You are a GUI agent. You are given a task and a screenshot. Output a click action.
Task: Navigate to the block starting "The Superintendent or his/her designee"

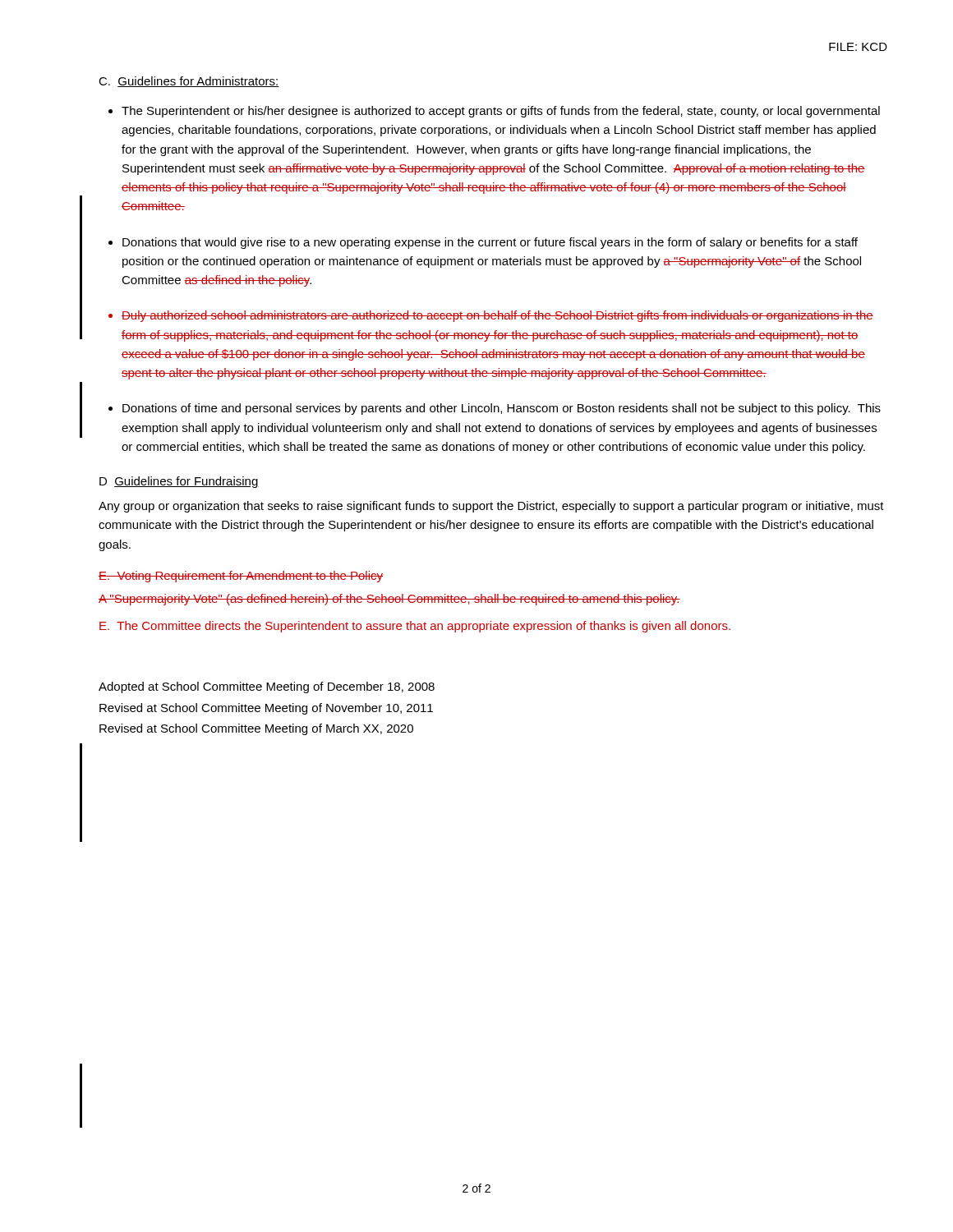coord(504,158)
